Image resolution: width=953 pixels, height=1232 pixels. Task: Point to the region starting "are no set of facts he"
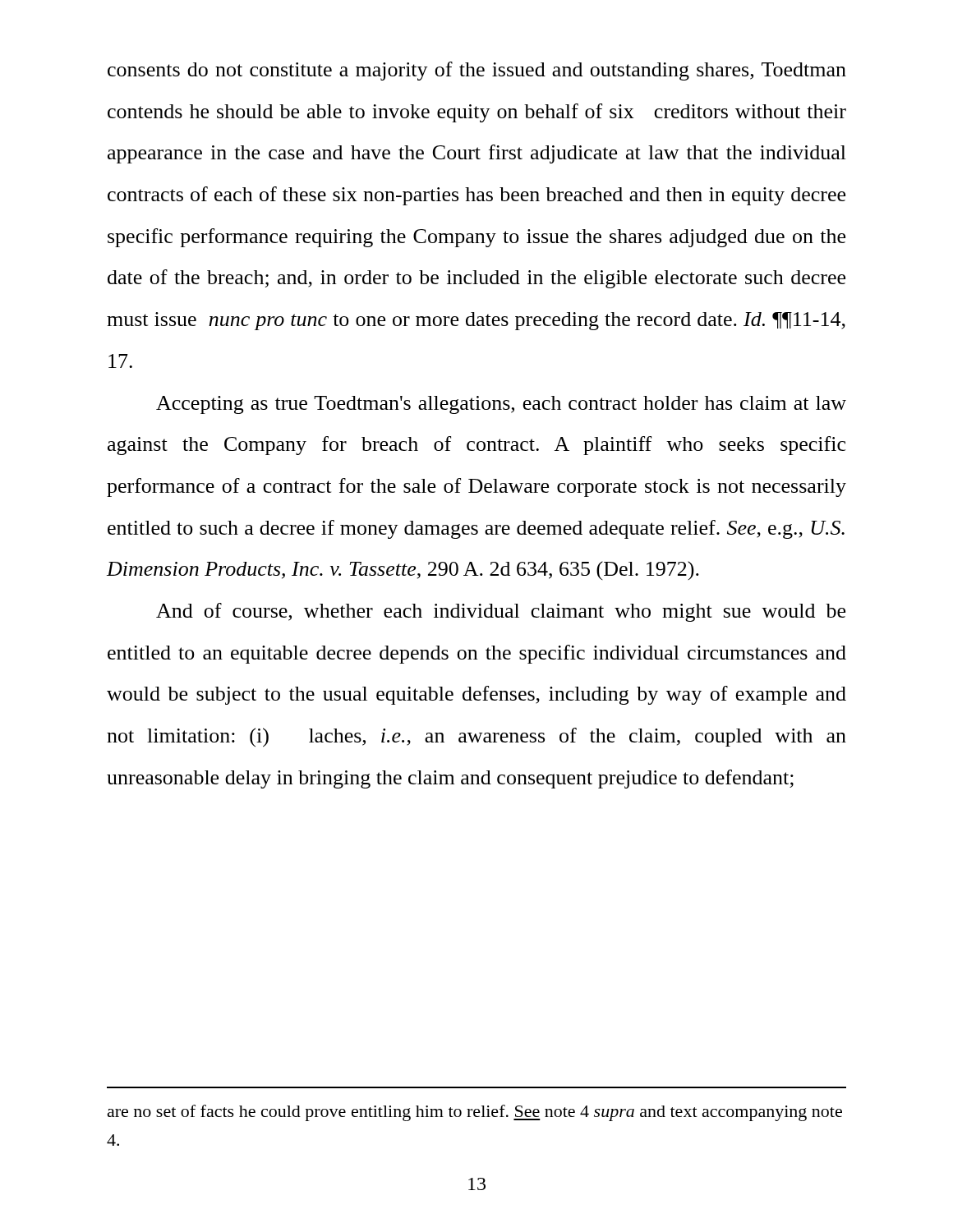475,1125
